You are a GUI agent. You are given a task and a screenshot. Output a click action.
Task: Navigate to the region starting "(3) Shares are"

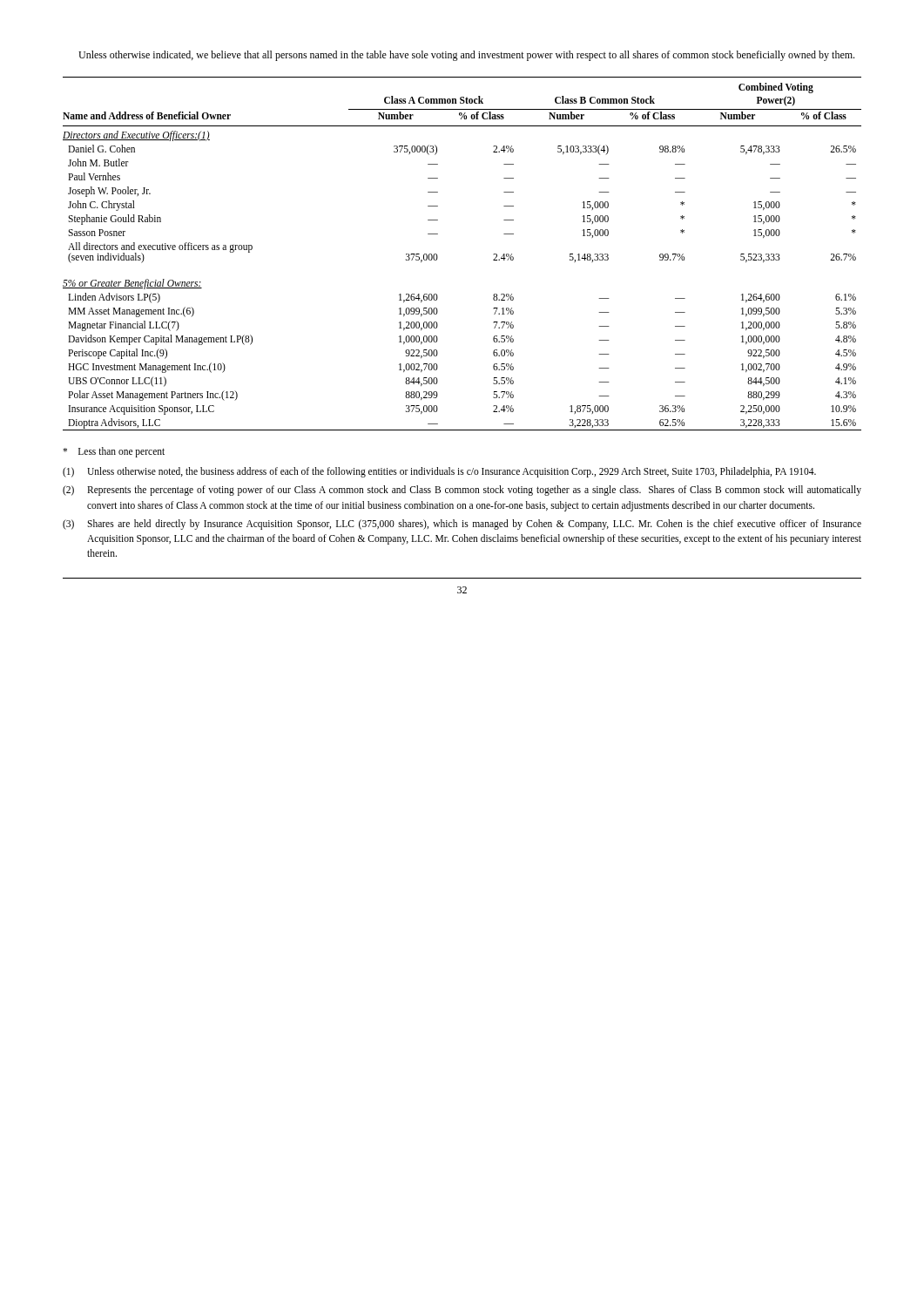click(462, 539)
